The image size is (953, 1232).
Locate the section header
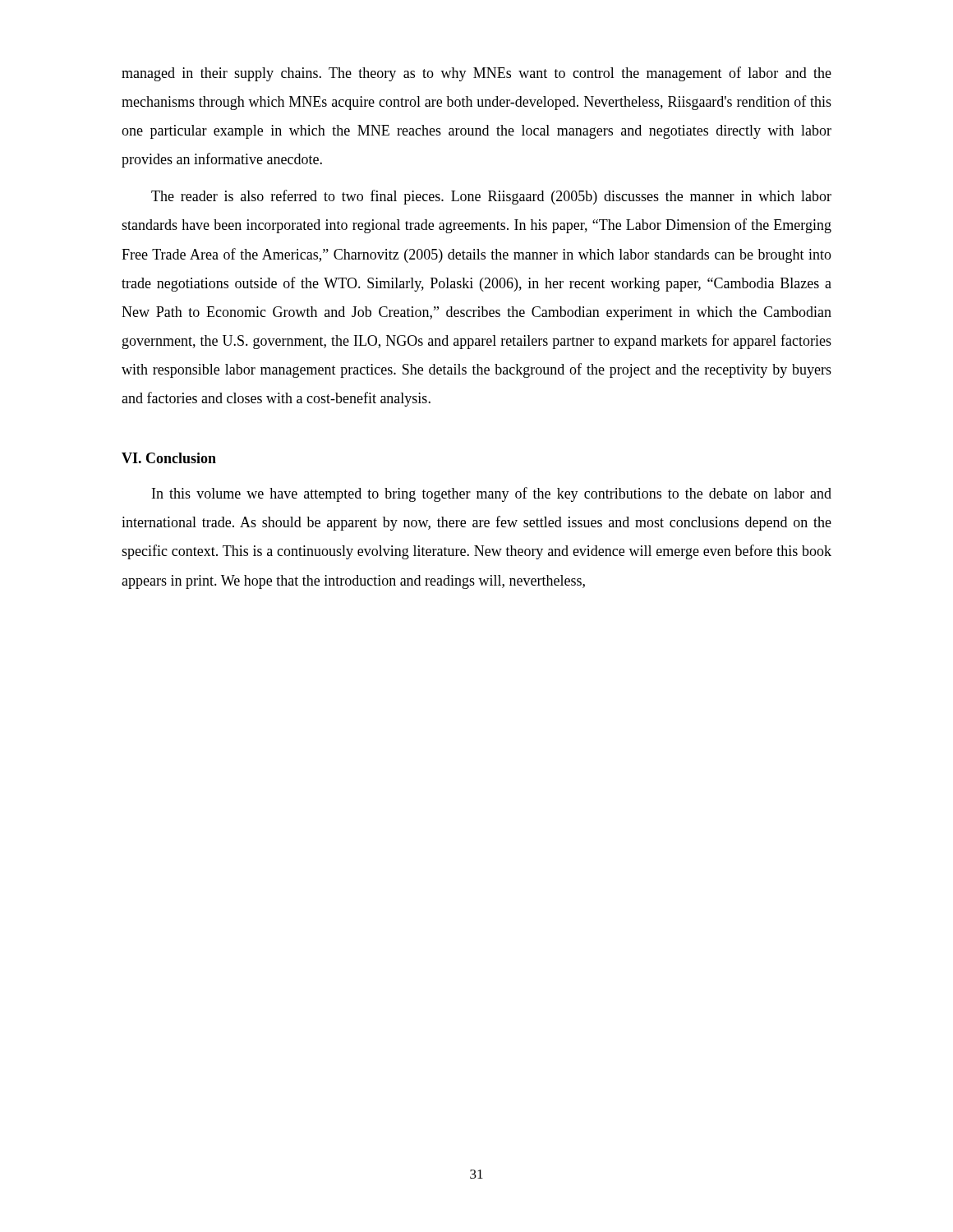(476, 459)
